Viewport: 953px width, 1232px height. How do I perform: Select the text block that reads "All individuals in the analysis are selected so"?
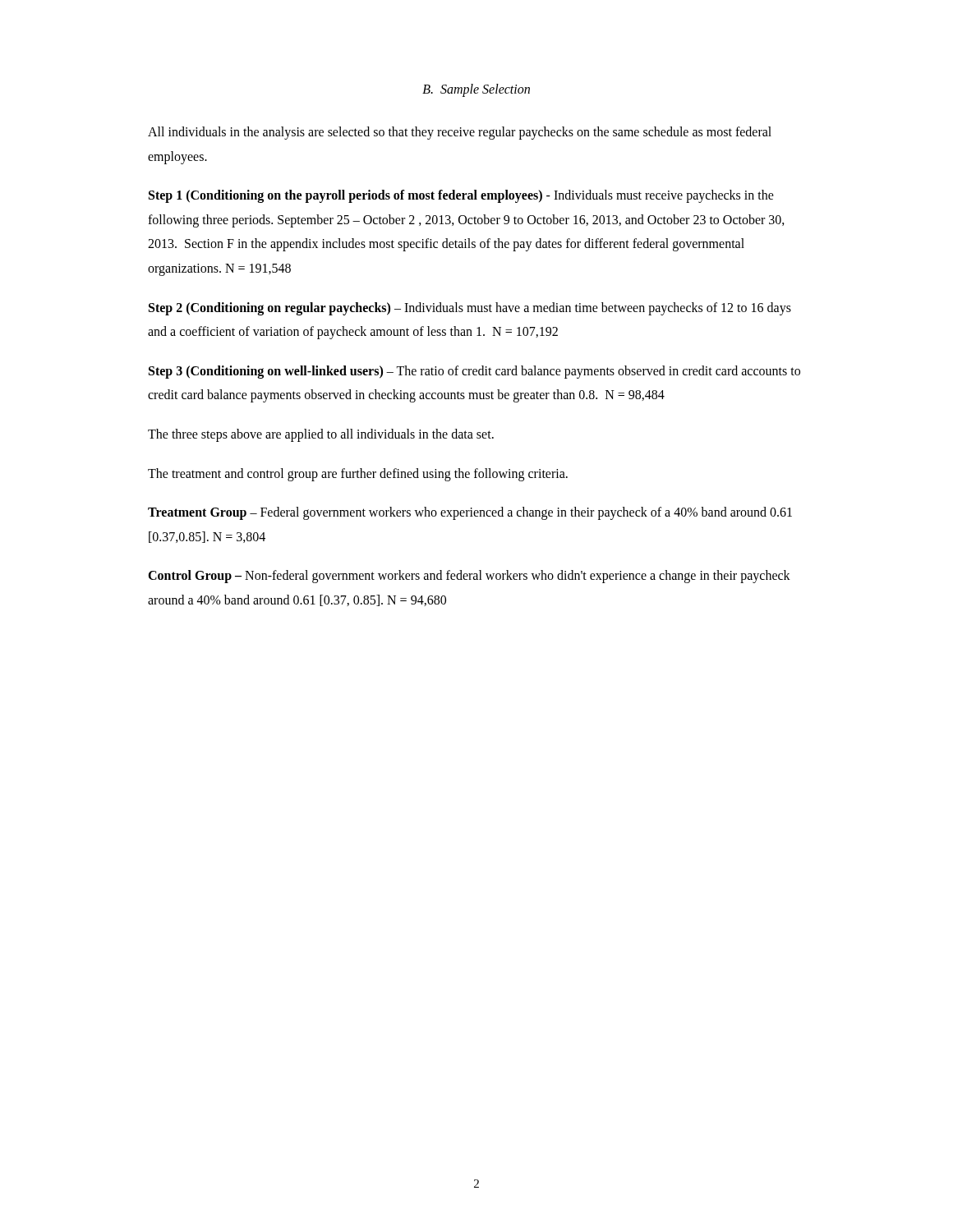point(460,144)
